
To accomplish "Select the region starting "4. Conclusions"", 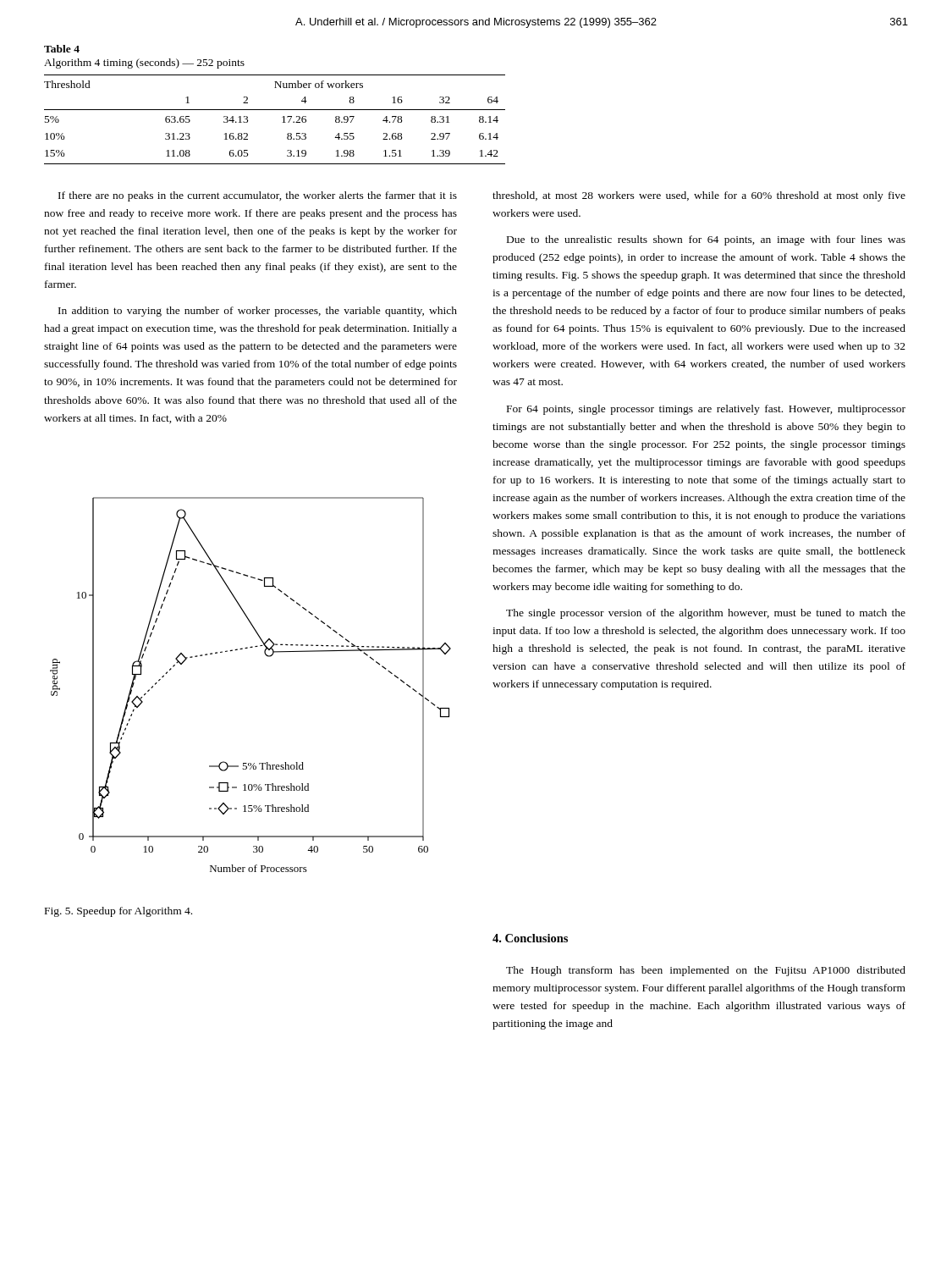I will (x=530, y=938).
